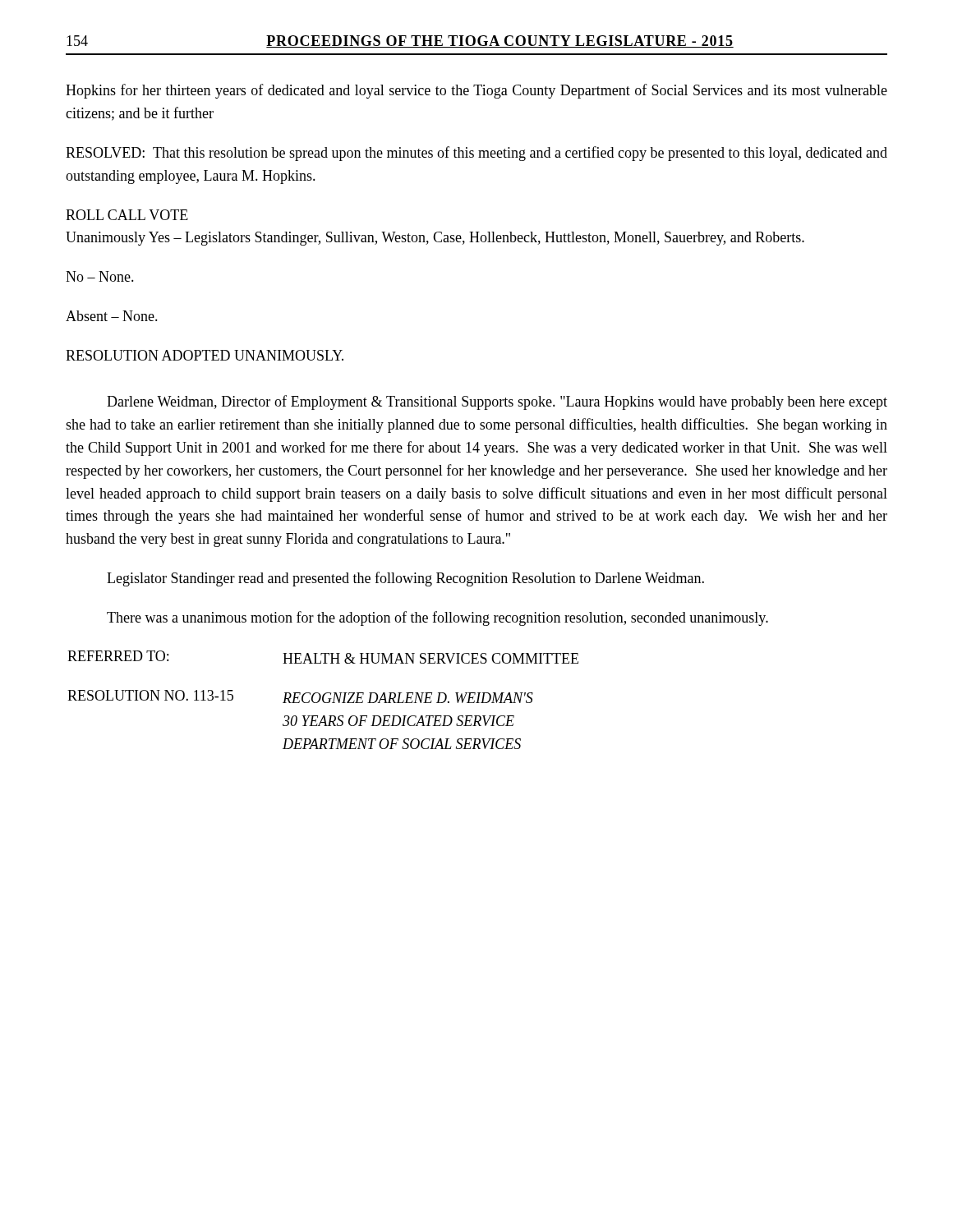Point to the block beginning "There was a unanimous motion for"
953x1232 pixels.
tap(438, 618)
